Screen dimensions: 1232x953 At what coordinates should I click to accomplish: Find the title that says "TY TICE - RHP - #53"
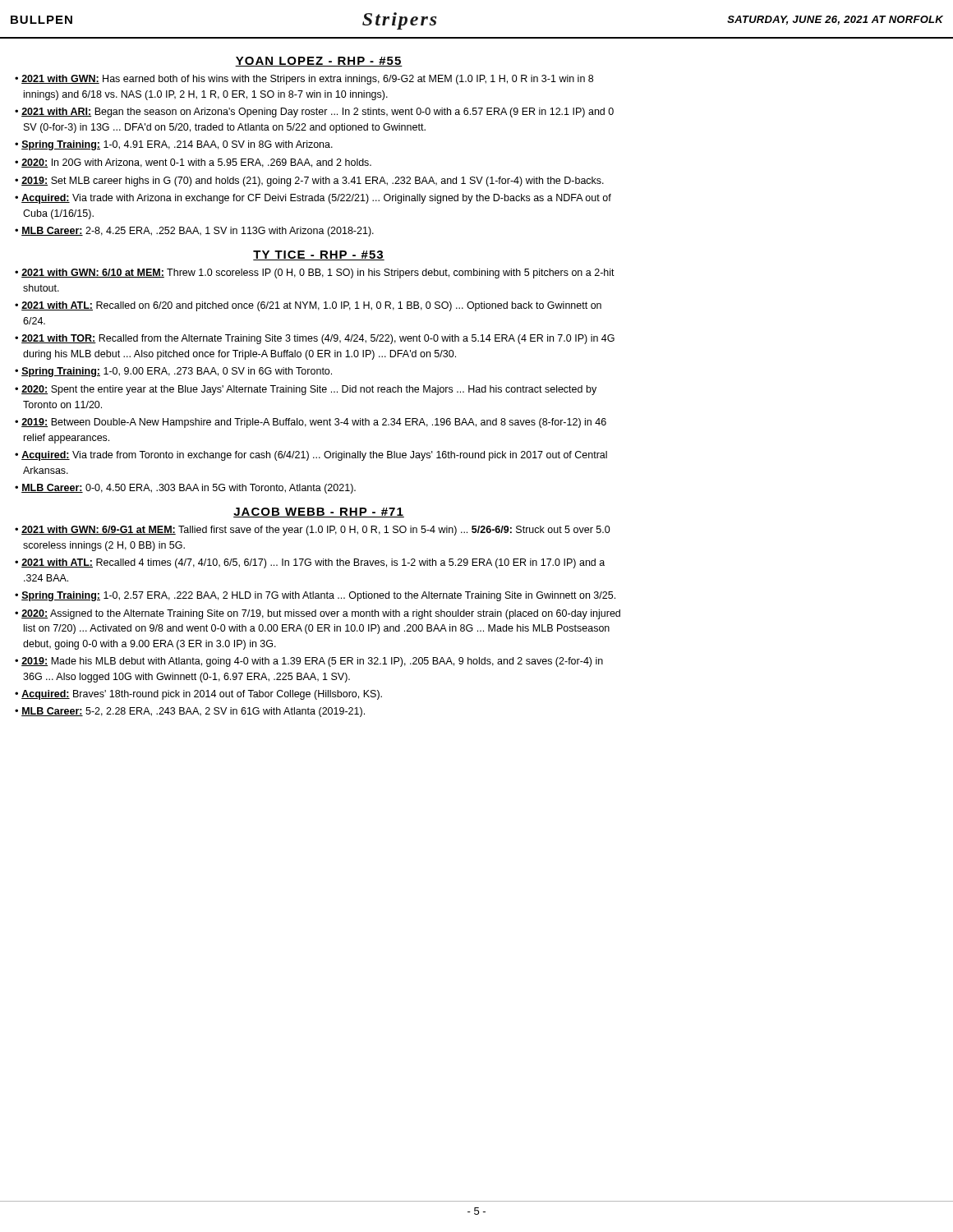(x=319, y=254)
